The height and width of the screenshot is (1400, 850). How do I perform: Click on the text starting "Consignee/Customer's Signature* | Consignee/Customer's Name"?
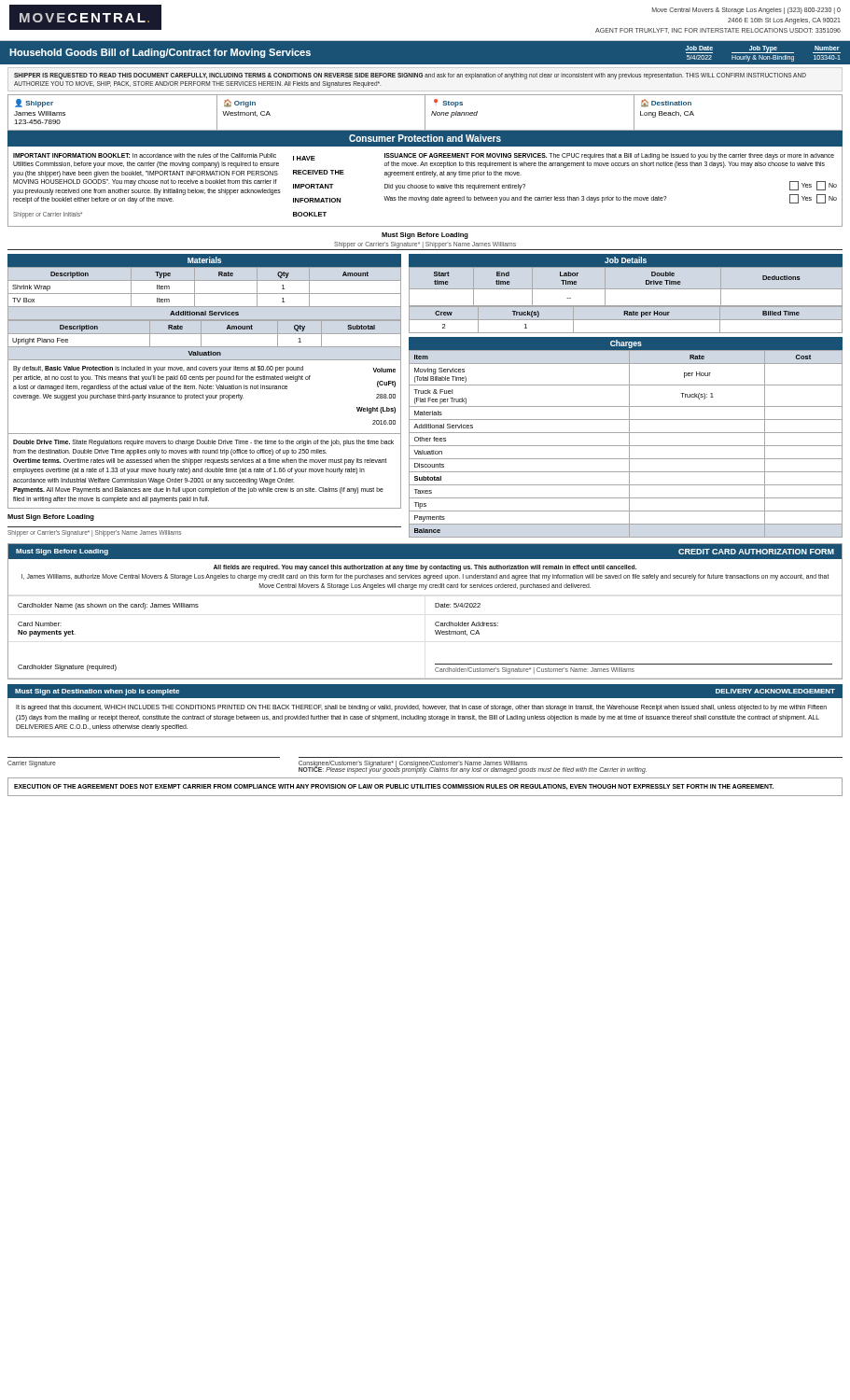pyautogui.click(x=570, y=758)
